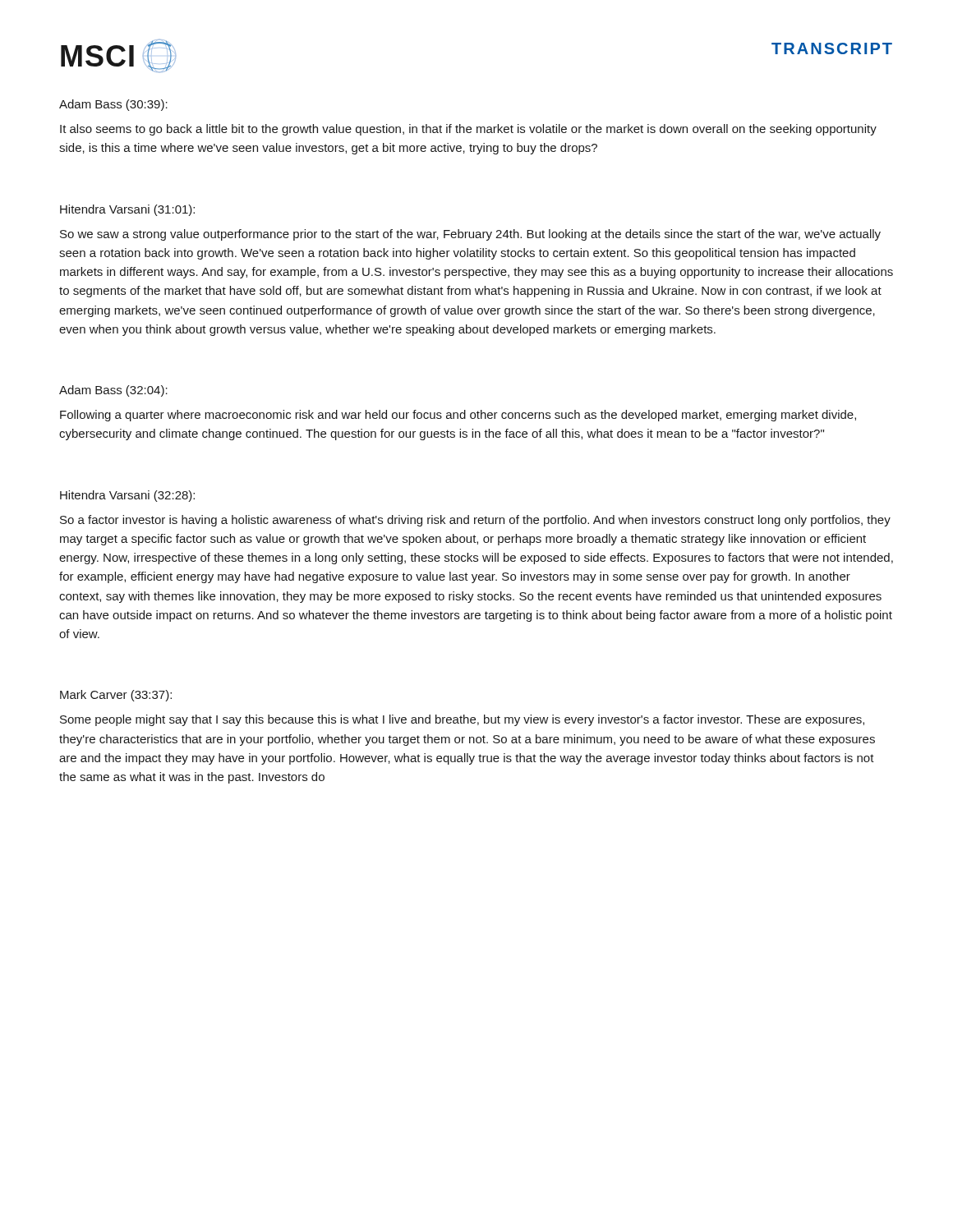The height and width of the screenshot is (1232, 953).
Task: Locate the text block that reads "Following a quarter where macroeconomic risk"
Action: tap(458, 424)
